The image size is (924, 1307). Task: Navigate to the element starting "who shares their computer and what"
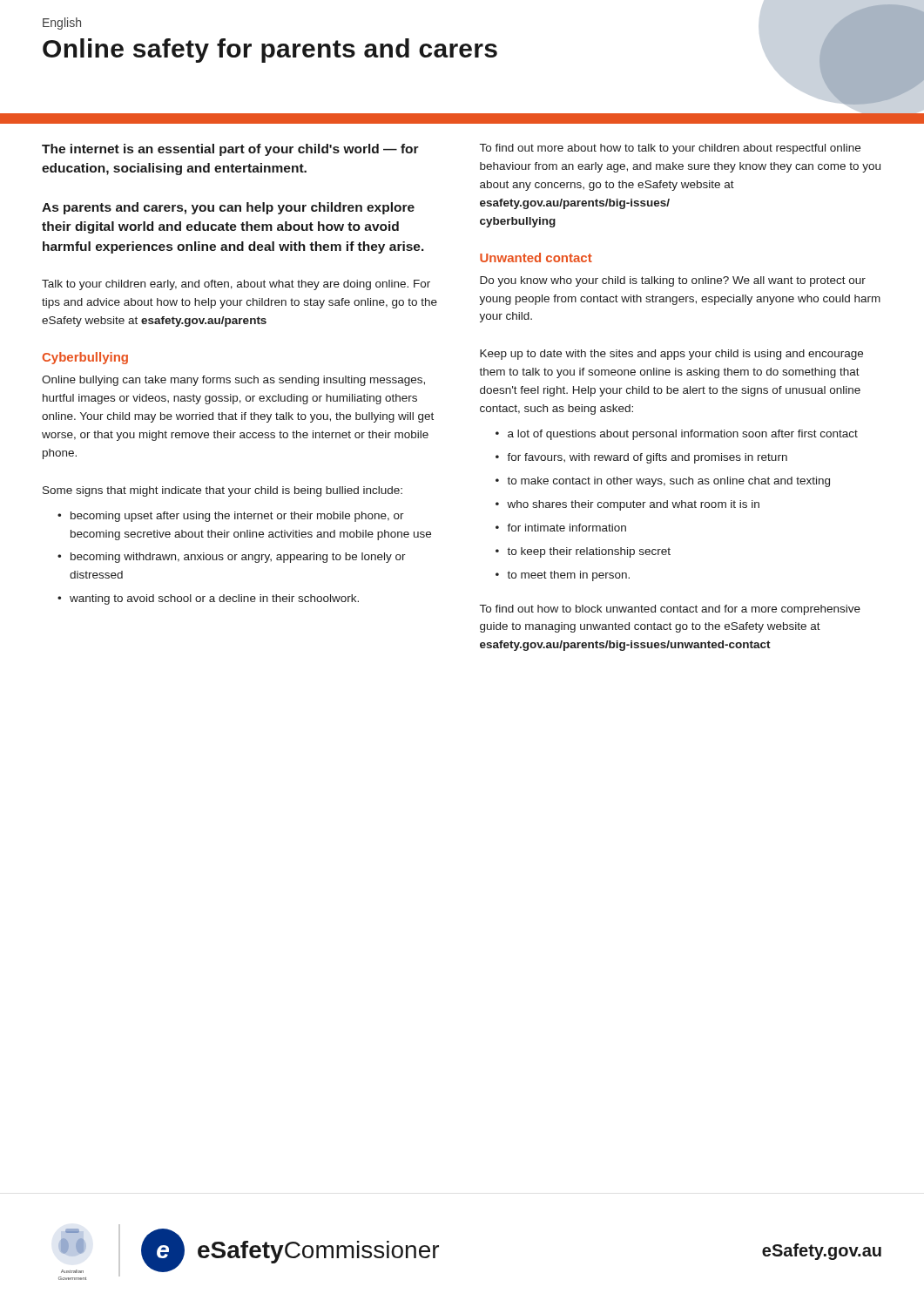pyautogui.click(x=634, y=504)
